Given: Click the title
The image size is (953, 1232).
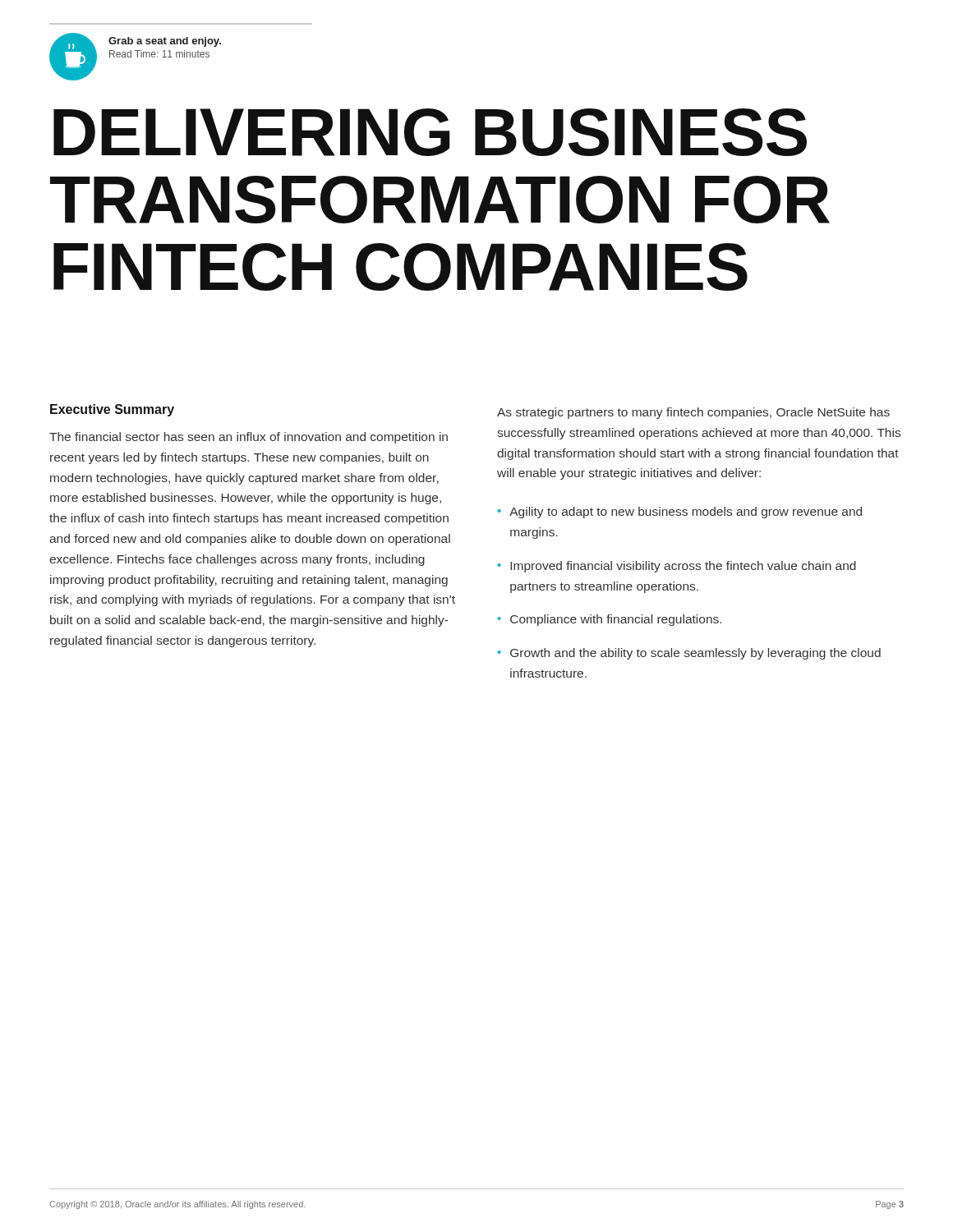Looking at the screenshot, I should click(476, 200).
